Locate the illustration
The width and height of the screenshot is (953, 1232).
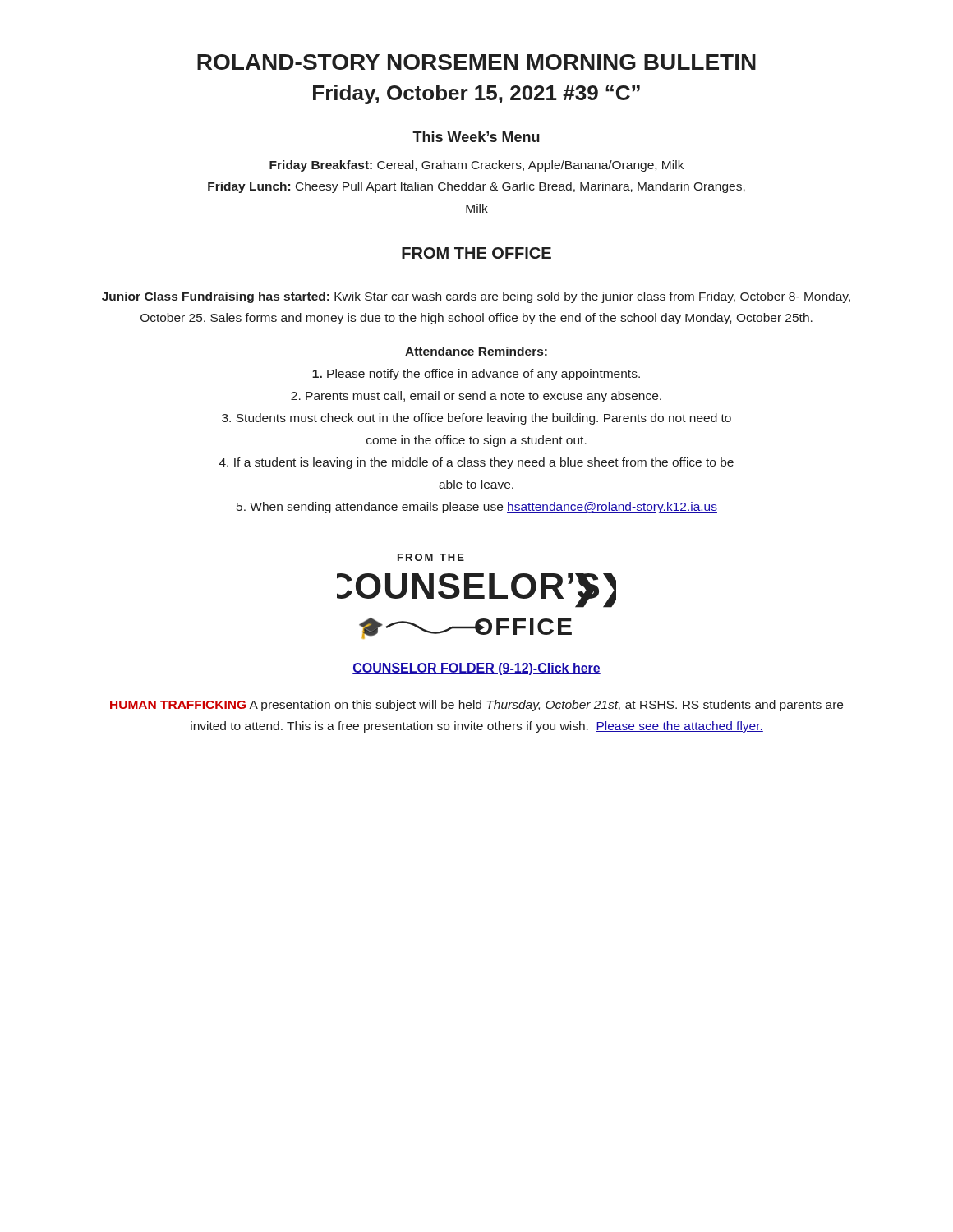tap(476, 598)
